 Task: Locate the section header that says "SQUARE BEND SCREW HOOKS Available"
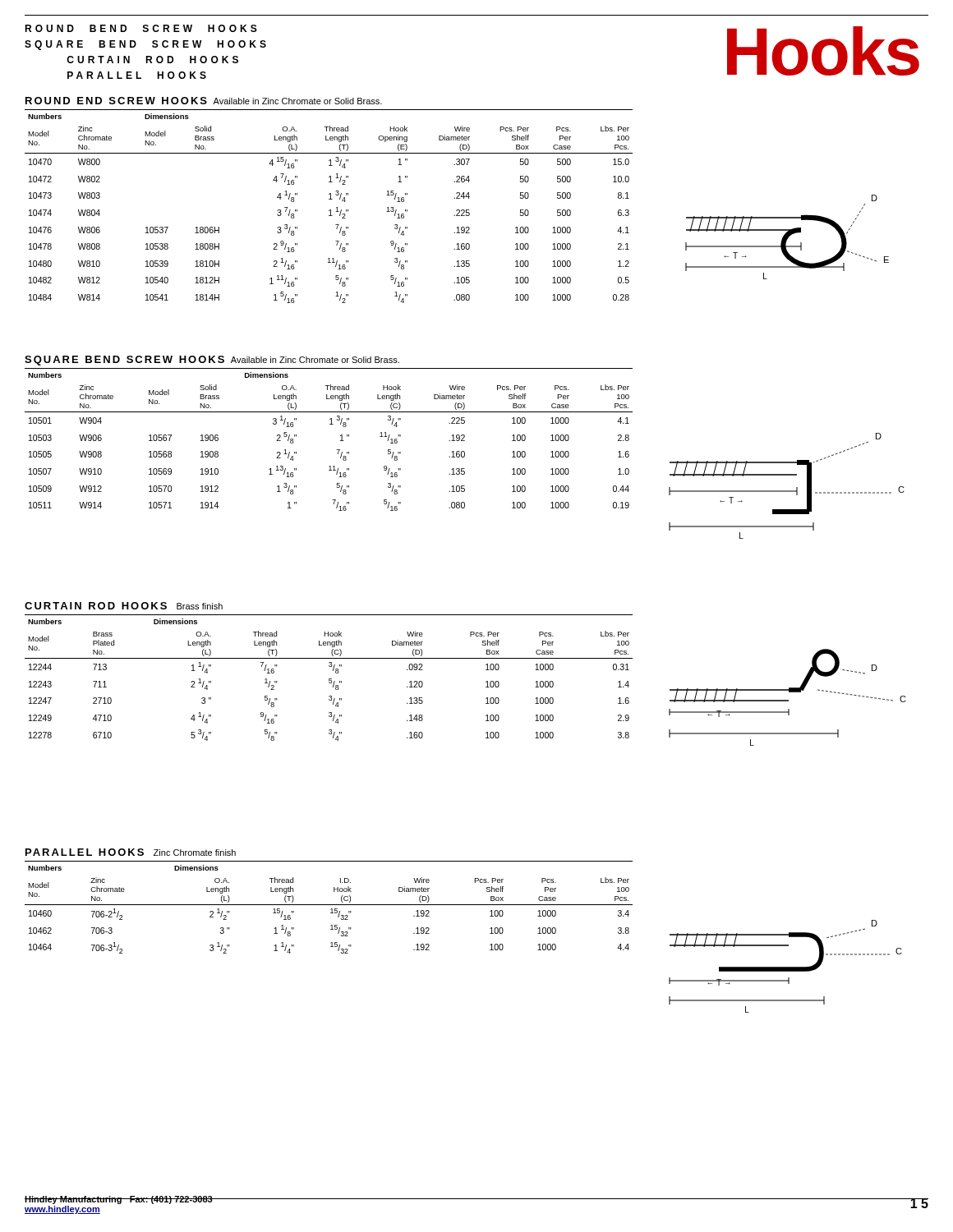[212, 359]
